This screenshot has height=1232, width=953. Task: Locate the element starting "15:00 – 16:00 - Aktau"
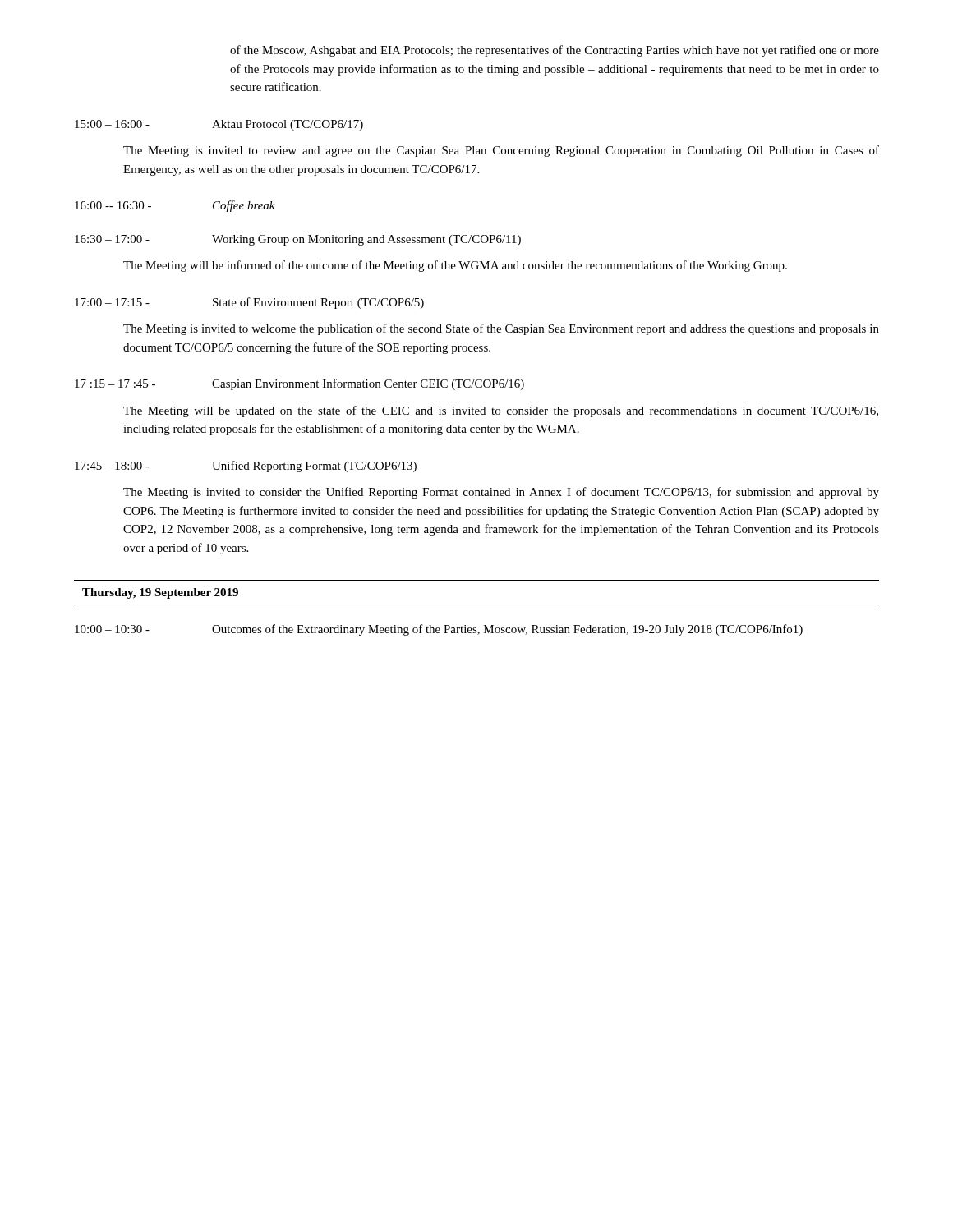click(x=476, y=146)
